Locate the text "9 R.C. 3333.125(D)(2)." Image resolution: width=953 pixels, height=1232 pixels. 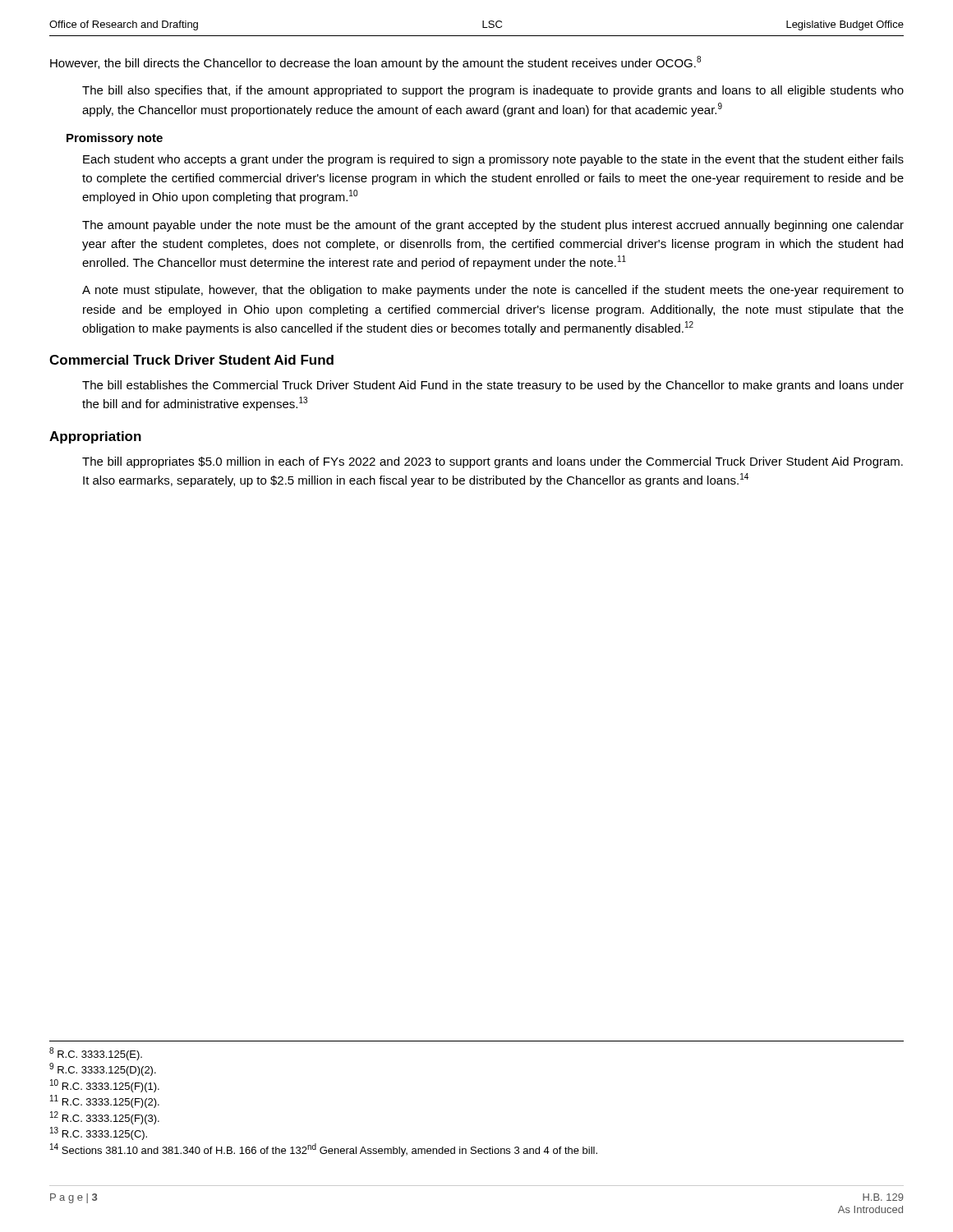(103, 1069)
